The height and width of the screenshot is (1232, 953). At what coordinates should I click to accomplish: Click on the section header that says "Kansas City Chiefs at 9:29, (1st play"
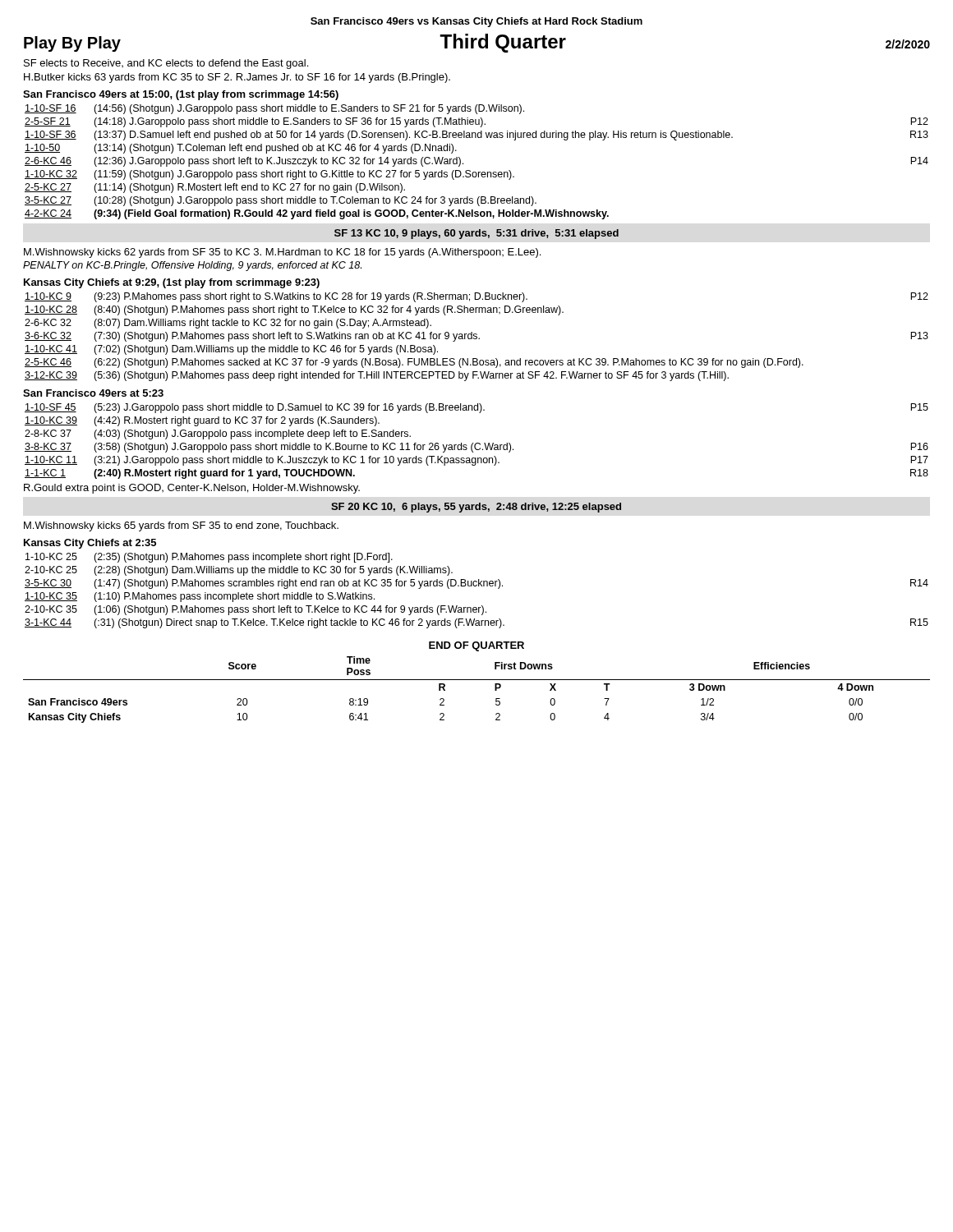coord(171,282)
